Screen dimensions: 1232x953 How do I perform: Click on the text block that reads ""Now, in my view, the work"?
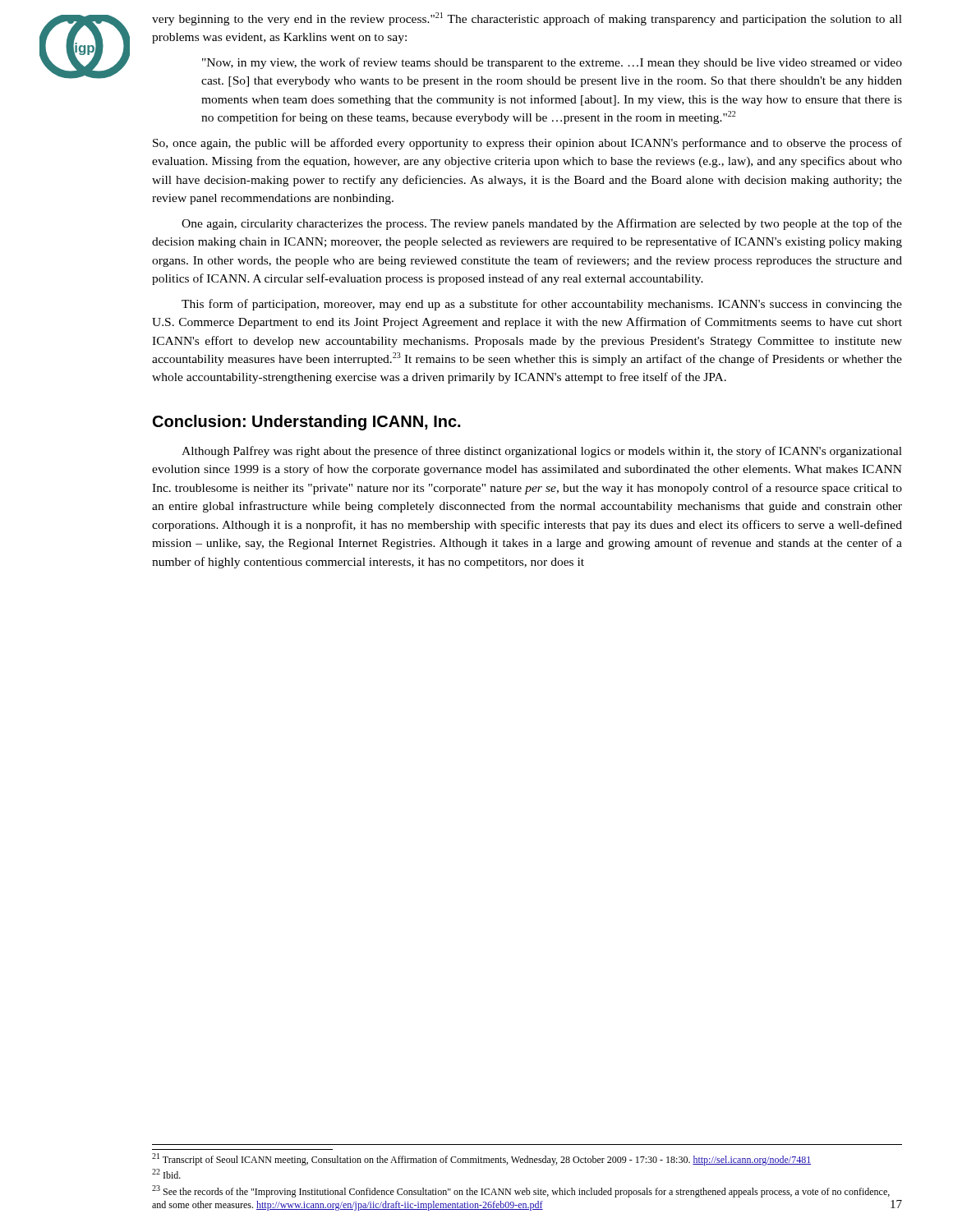552,90
